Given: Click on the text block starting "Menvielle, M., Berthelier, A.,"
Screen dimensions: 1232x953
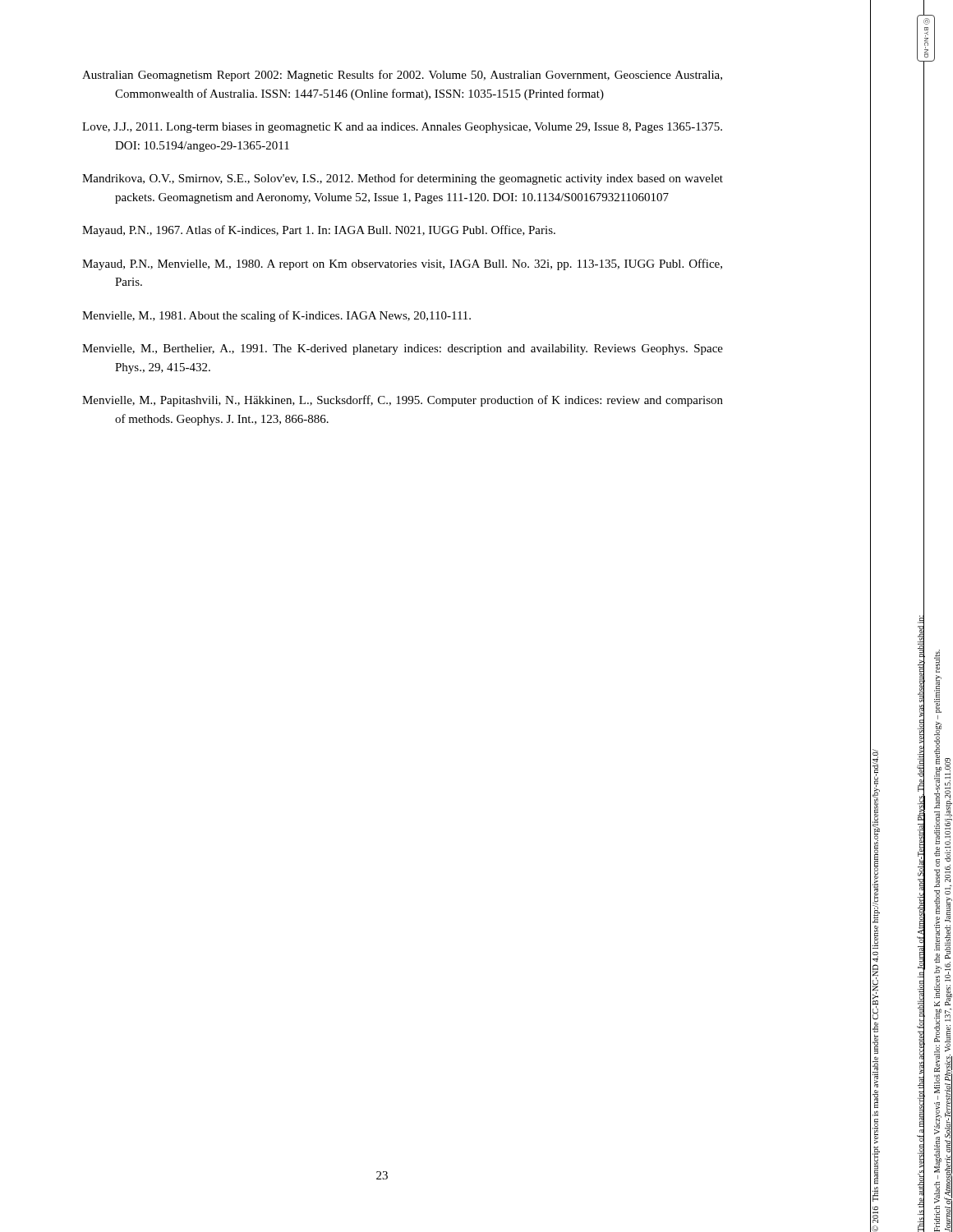Looking at the screenshot, I should (x=403, y=357).
